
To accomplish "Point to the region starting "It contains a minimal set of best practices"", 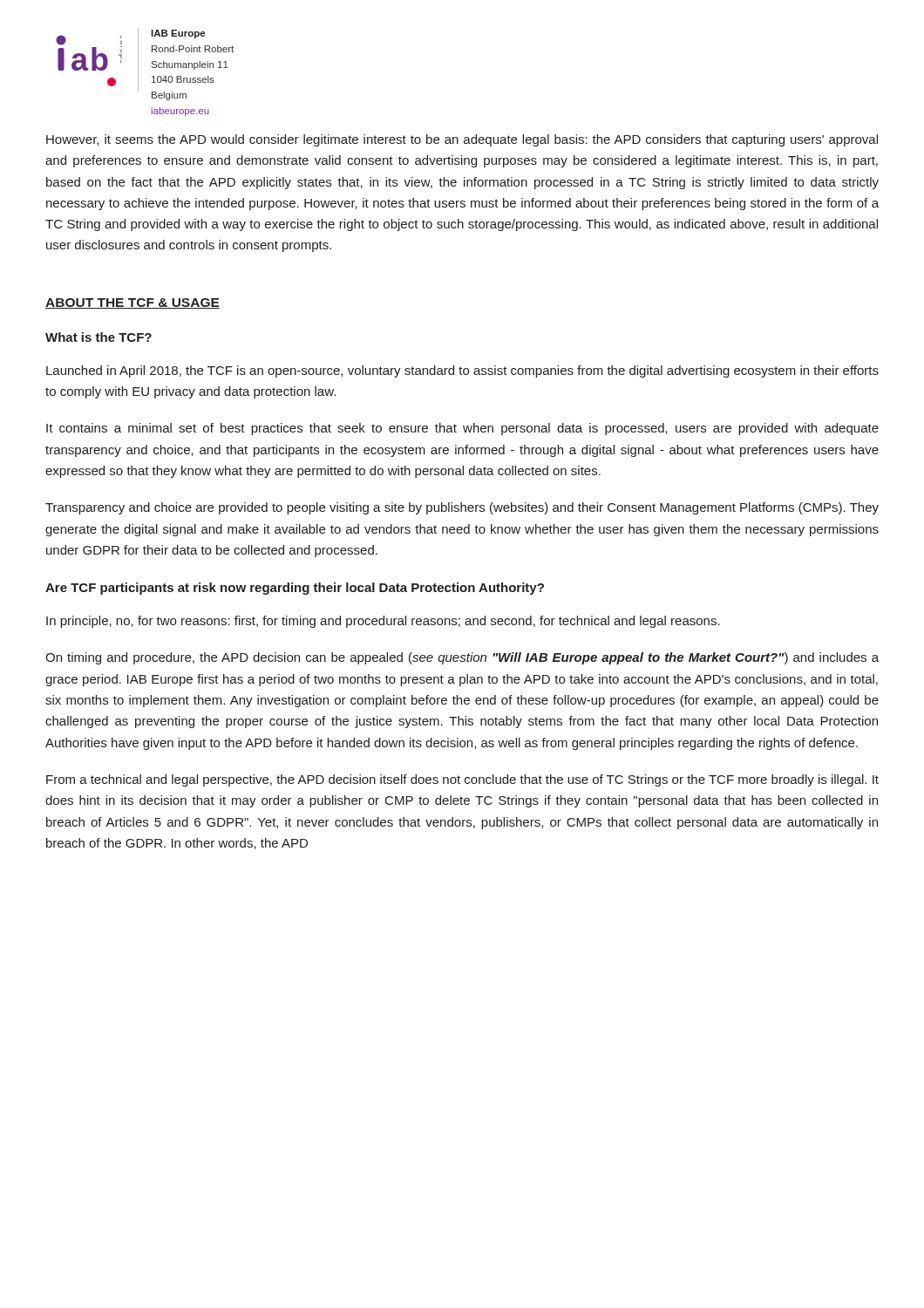I will [x=462, y=449].
